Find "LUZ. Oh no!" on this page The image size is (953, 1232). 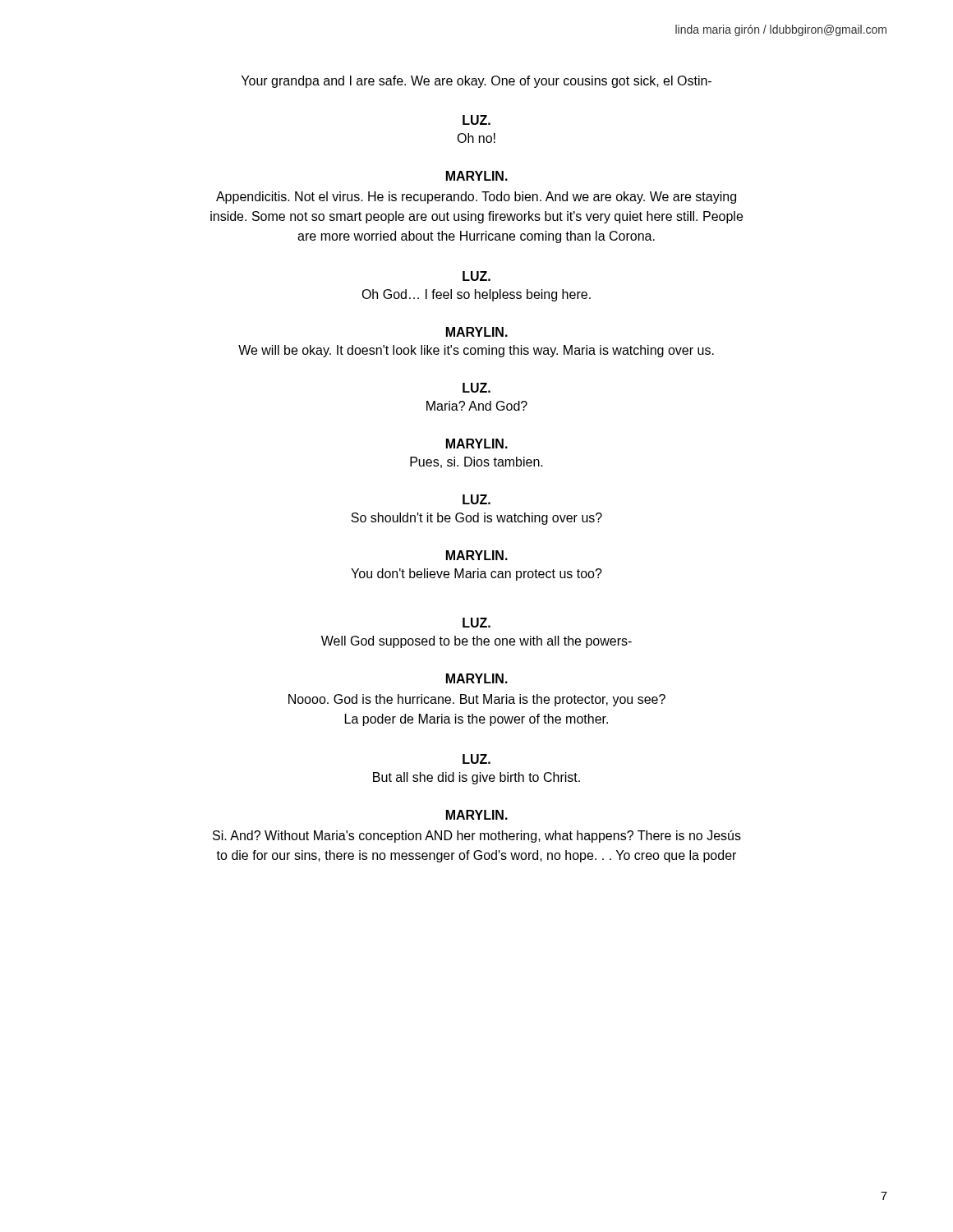(x=476, y=130)
